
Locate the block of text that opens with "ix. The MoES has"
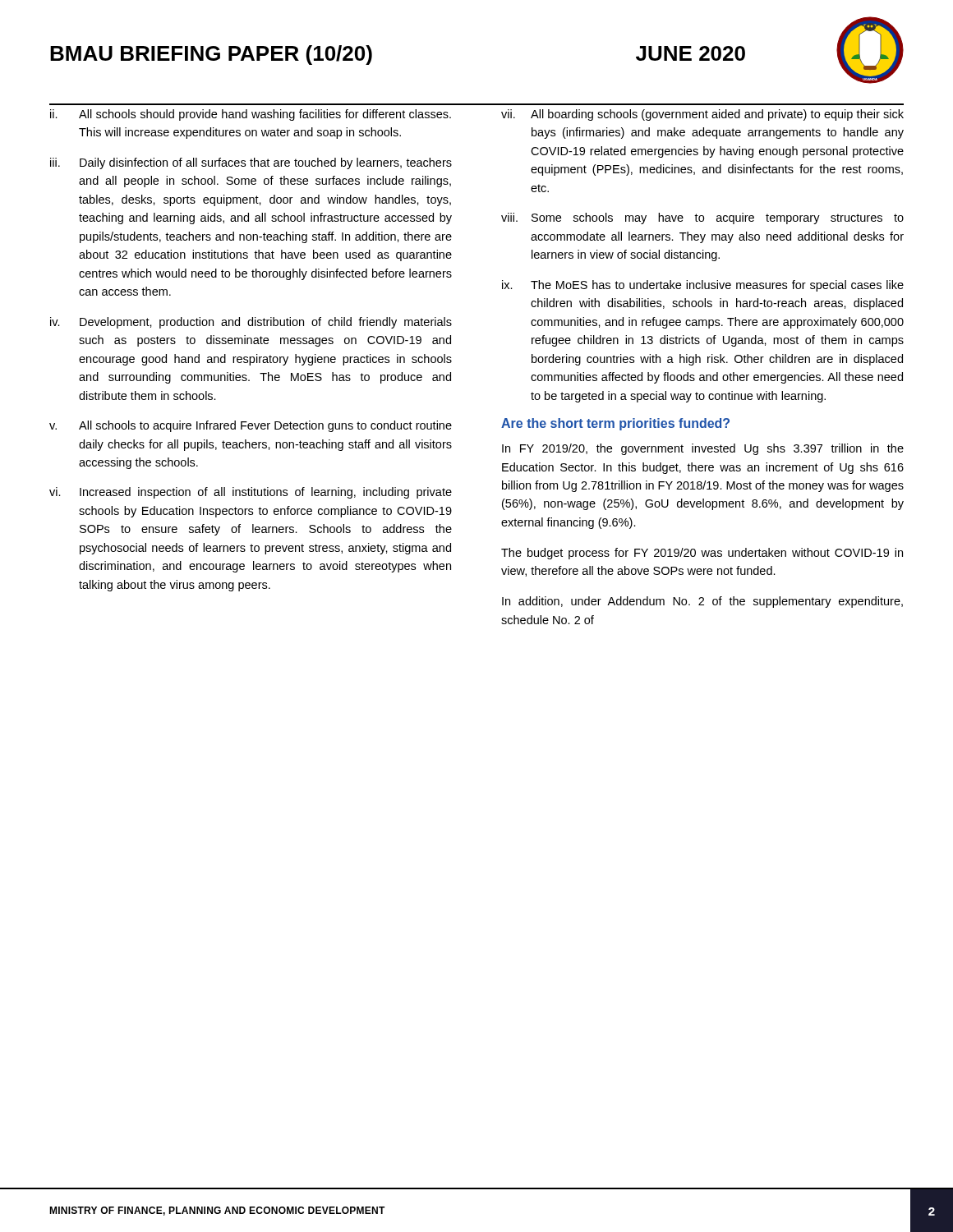click(x=702, y=340)
